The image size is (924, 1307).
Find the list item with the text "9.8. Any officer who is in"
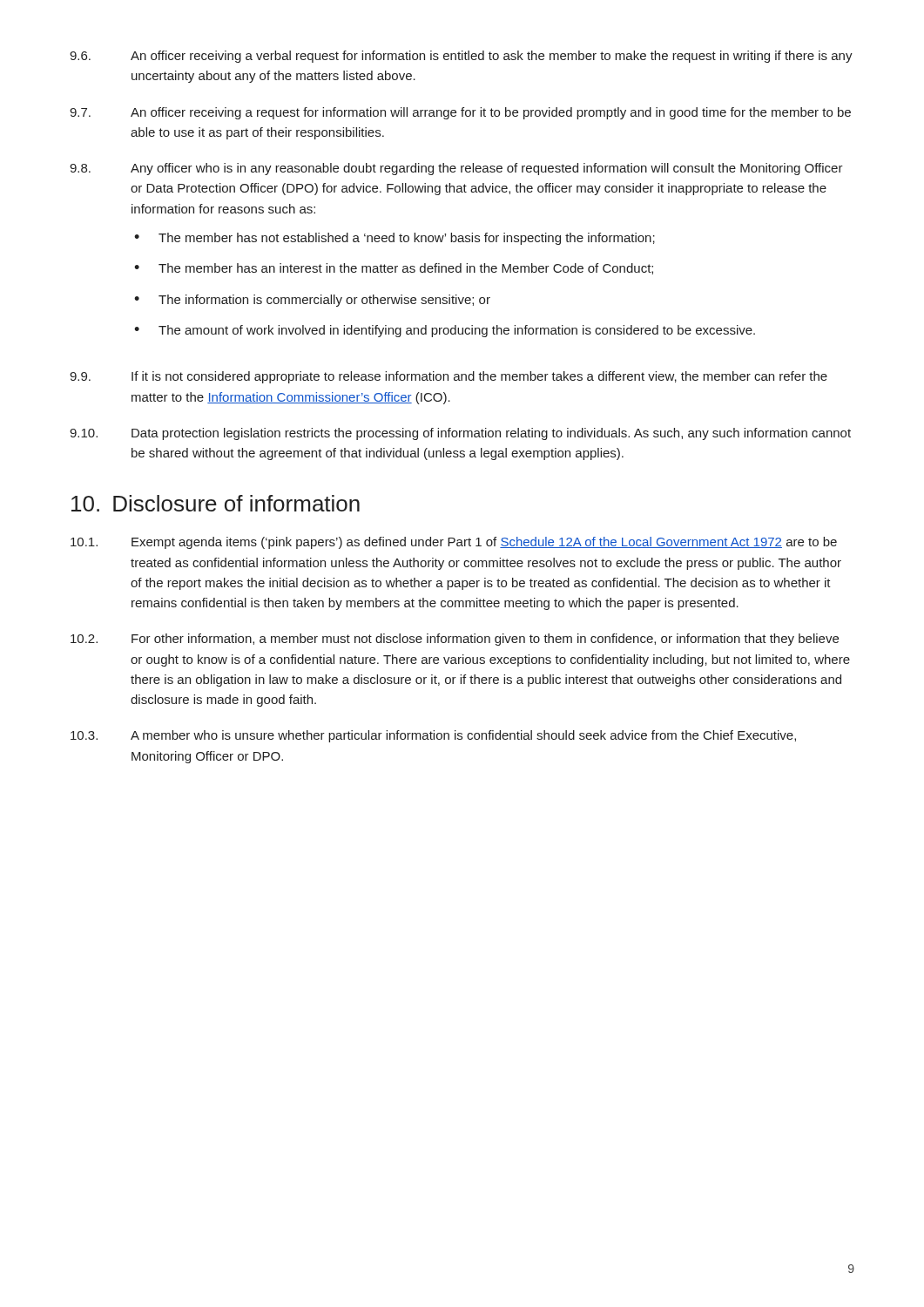click(x=462, y=254)
